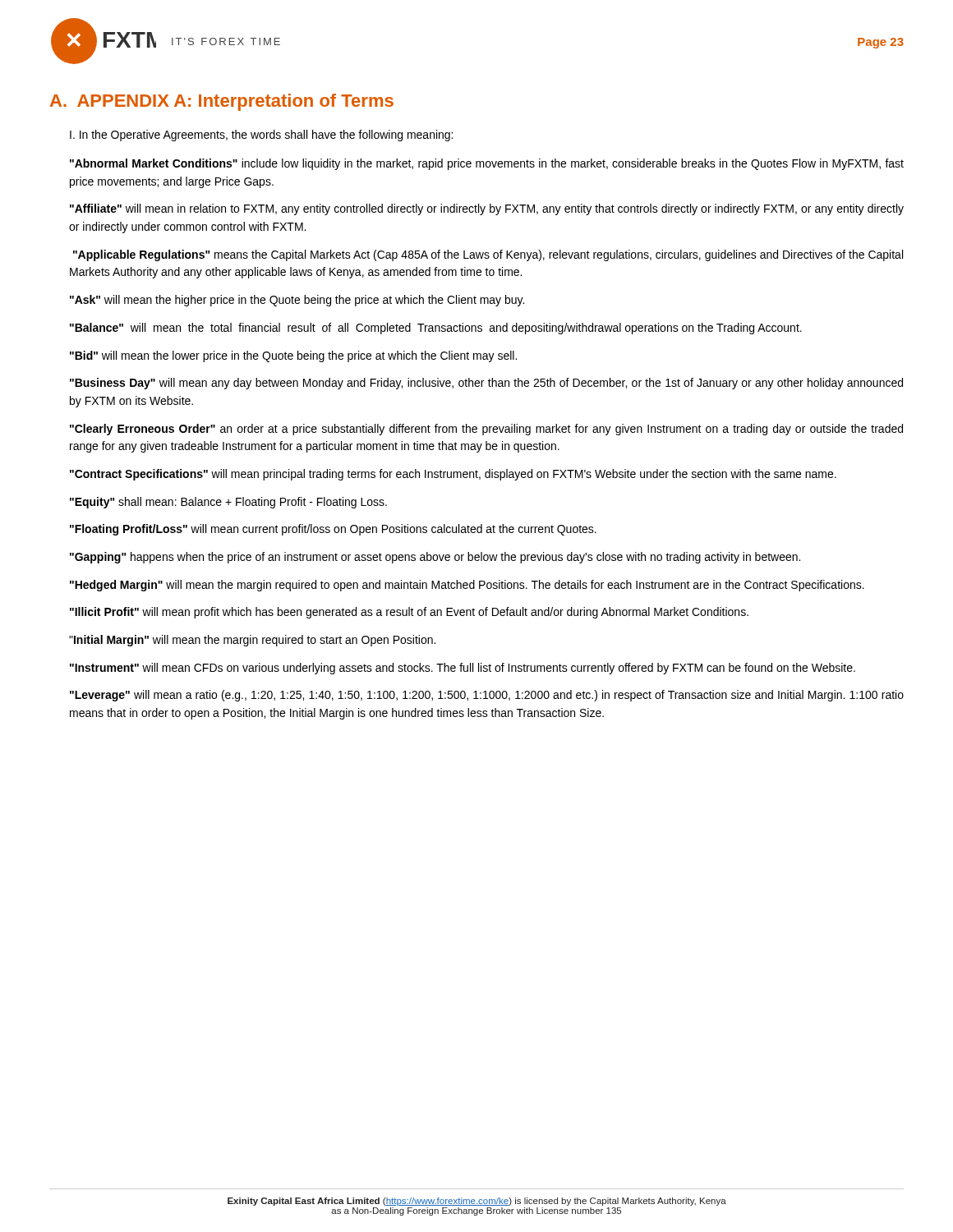
Task: Find the block starting ""Balance" will mean the total financial"
Action: (x=436, y=328)
